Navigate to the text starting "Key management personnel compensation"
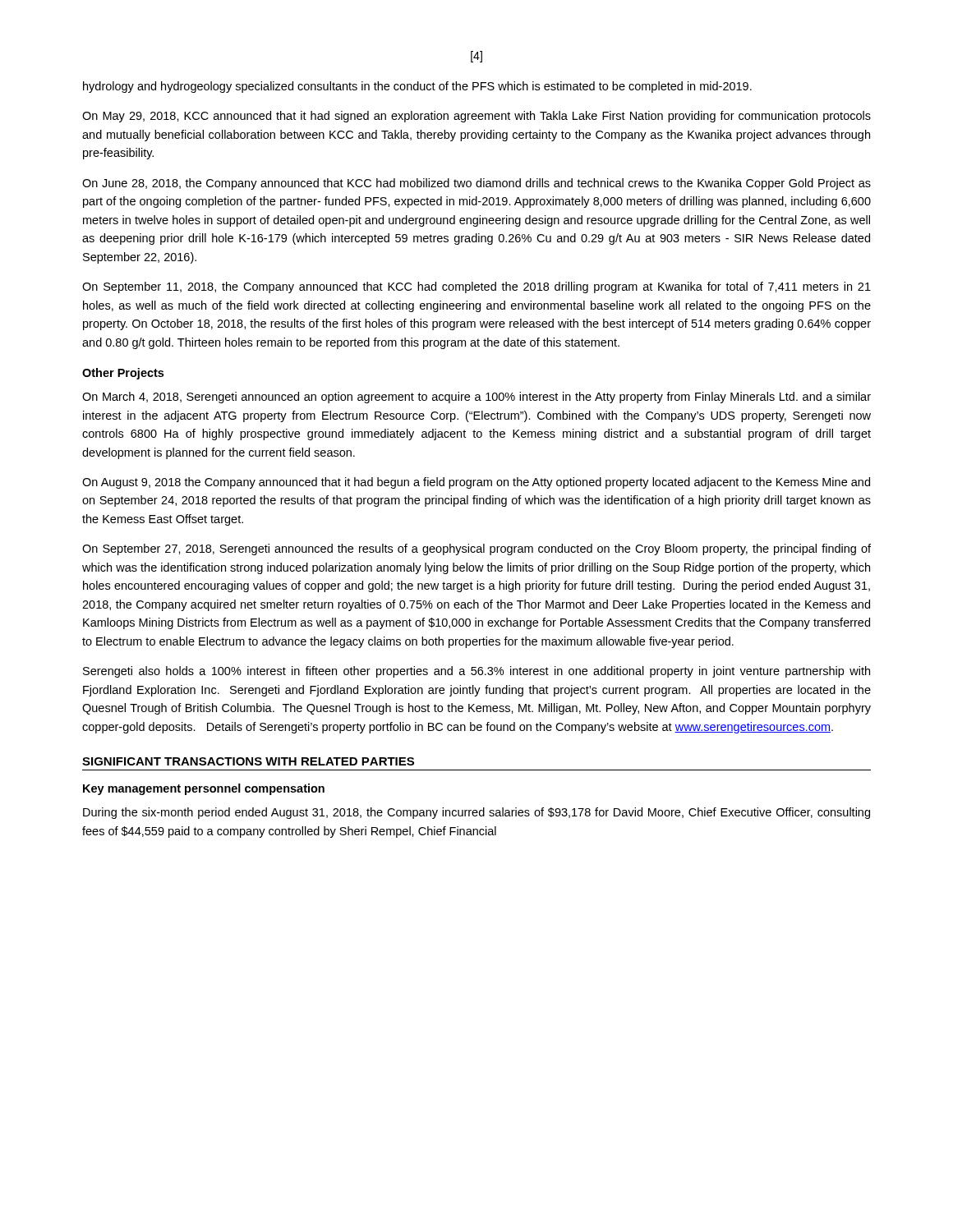This screenshot has height=1232, width=953. click(x=204, y=789)
